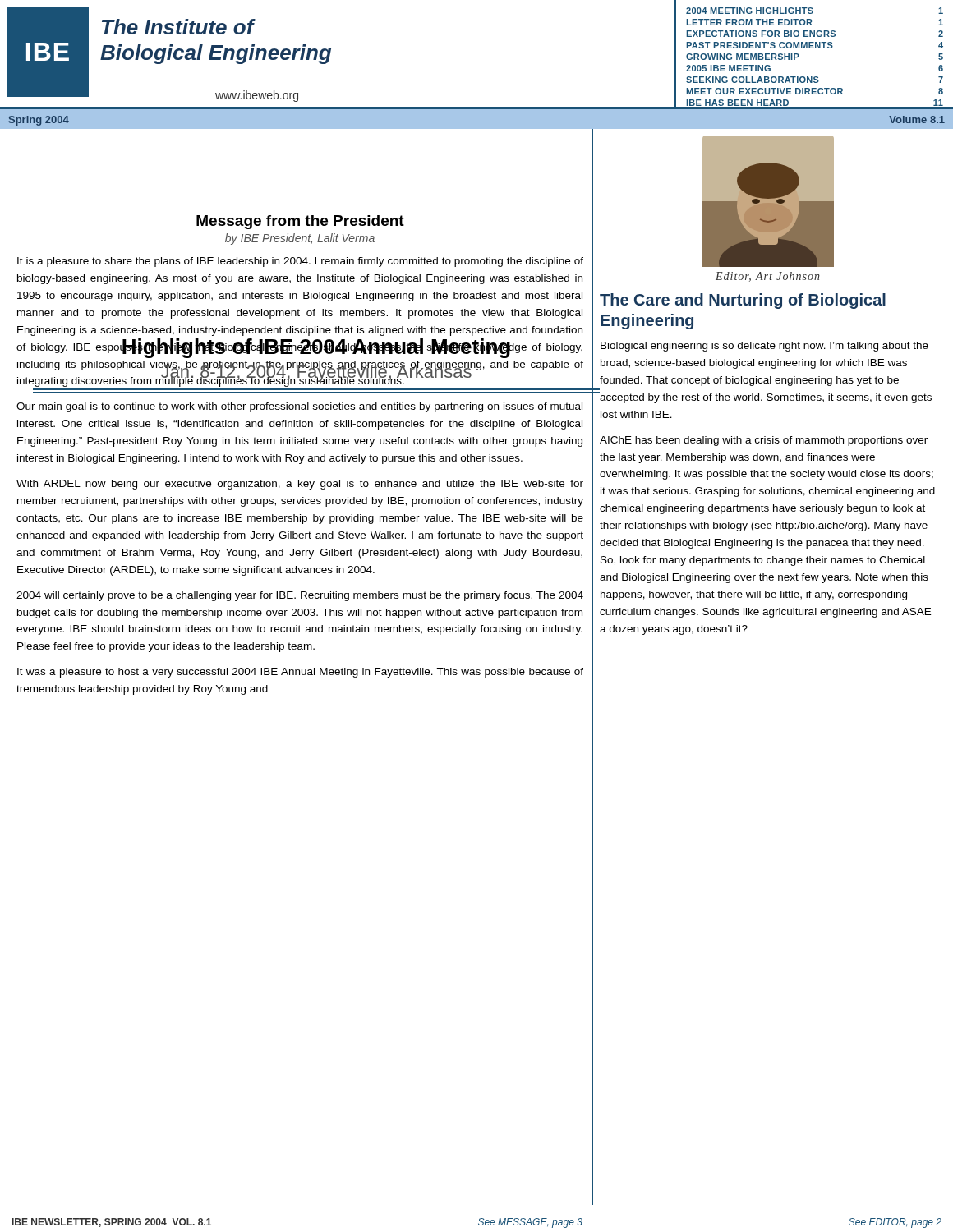Click the passage that begins "It is a pleasure to share"
The width and height of the screenshot is (953, 1232).
[300, 321]
